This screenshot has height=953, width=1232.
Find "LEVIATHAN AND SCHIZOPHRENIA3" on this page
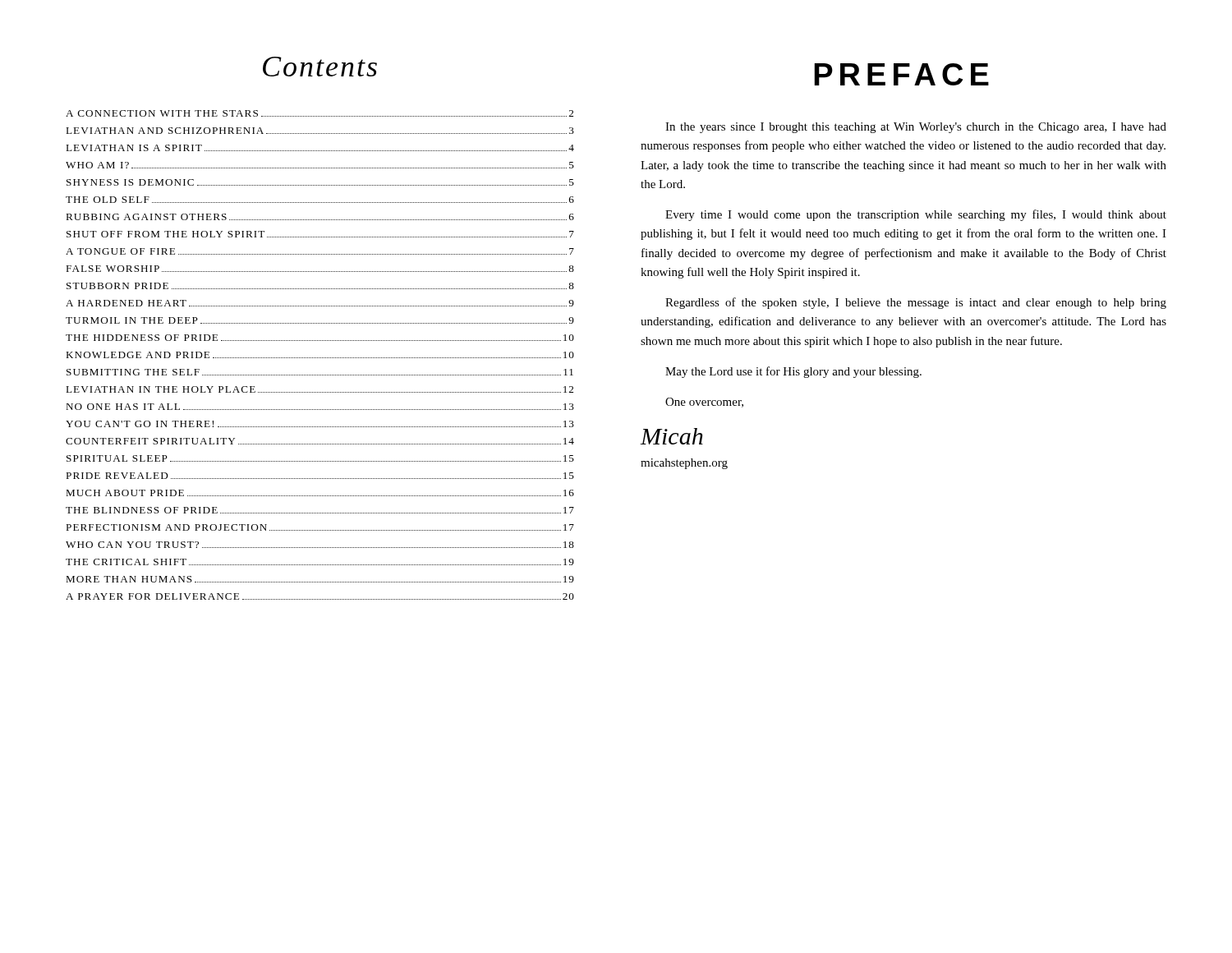coord(320,131)
